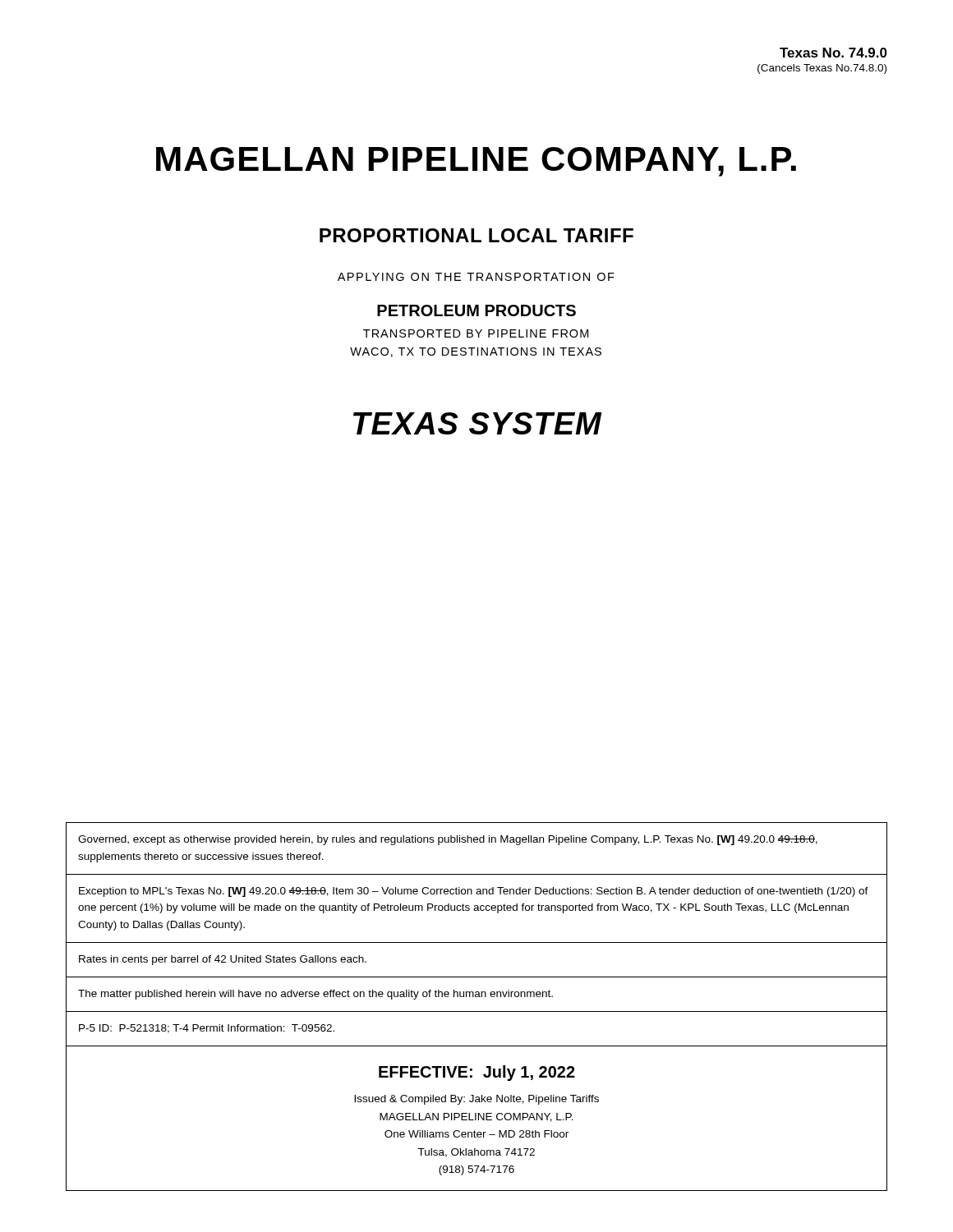Select the element starting "Rates in cents per barrel of 42"
This screenshot has width=953, height=1232.
pos(223,959)
